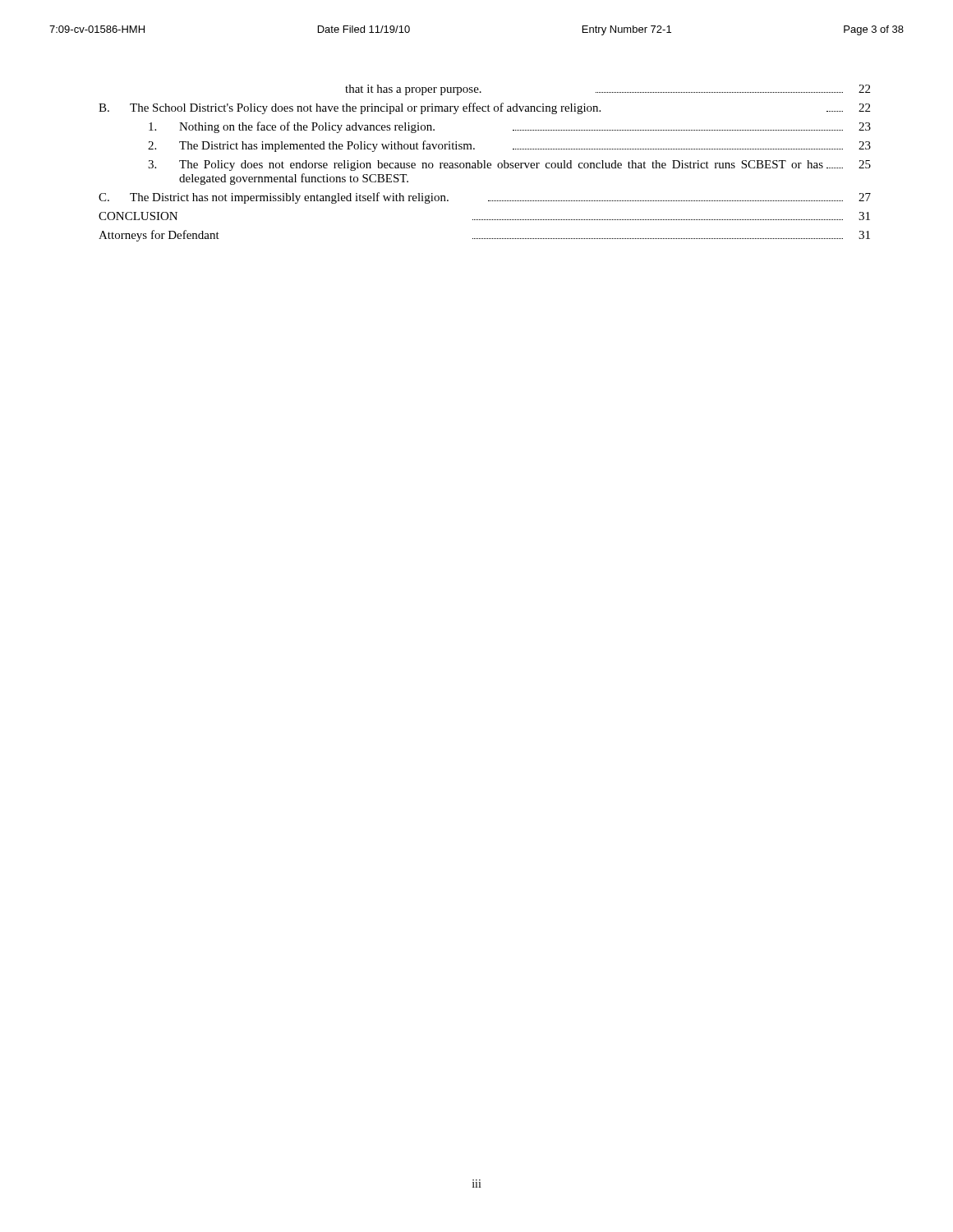The image size is (953, 1232).
Task: Find the list item with the text "C. The District has not impermissibly entangled itself"
Action: click(485, 198)
